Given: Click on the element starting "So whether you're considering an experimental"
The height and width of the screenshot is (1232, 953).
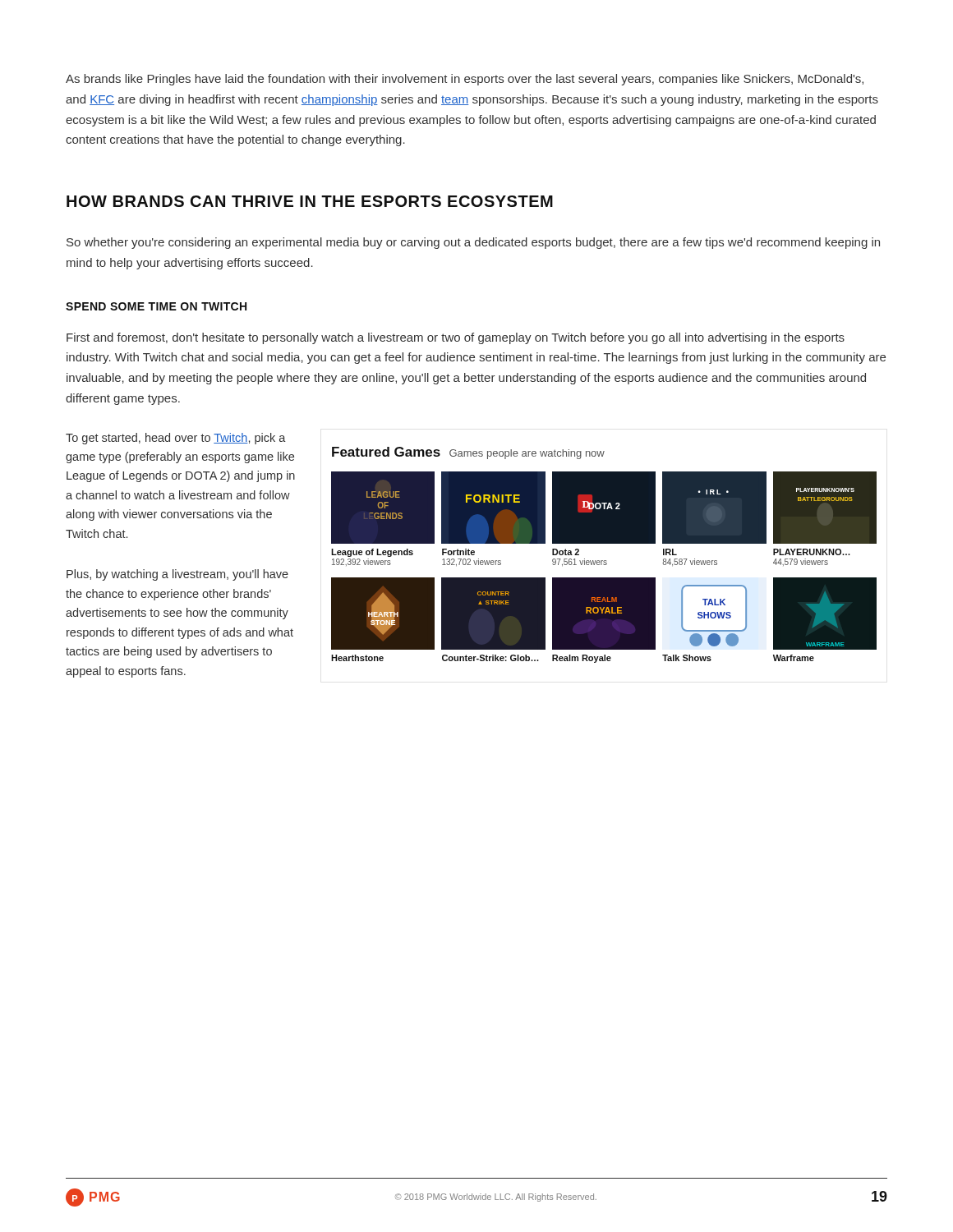Looking at the screenshot, I should click(473, 252).
